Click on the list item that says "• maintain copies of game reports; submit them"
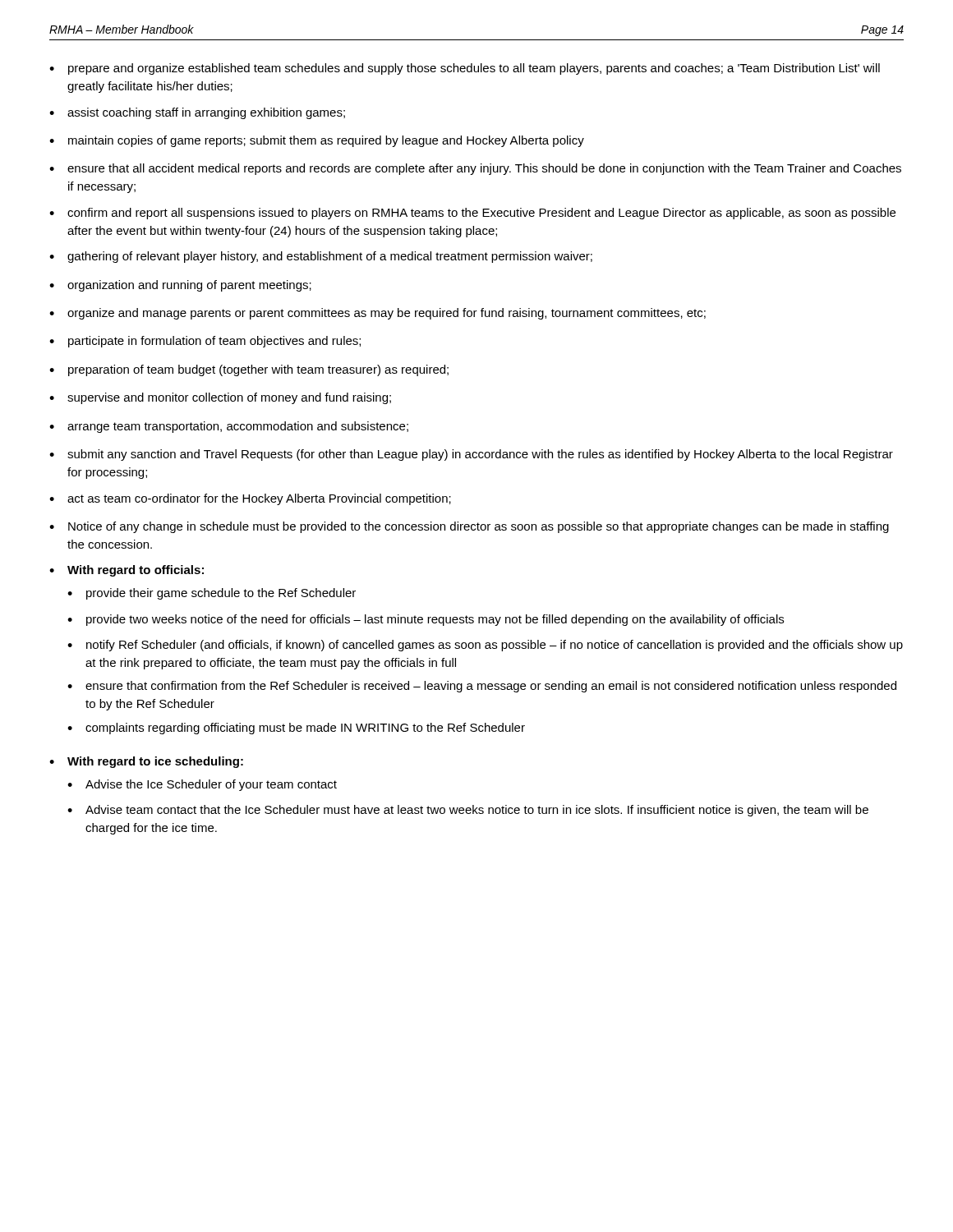This screenshot has width=953, height=1232. [476, 141]
